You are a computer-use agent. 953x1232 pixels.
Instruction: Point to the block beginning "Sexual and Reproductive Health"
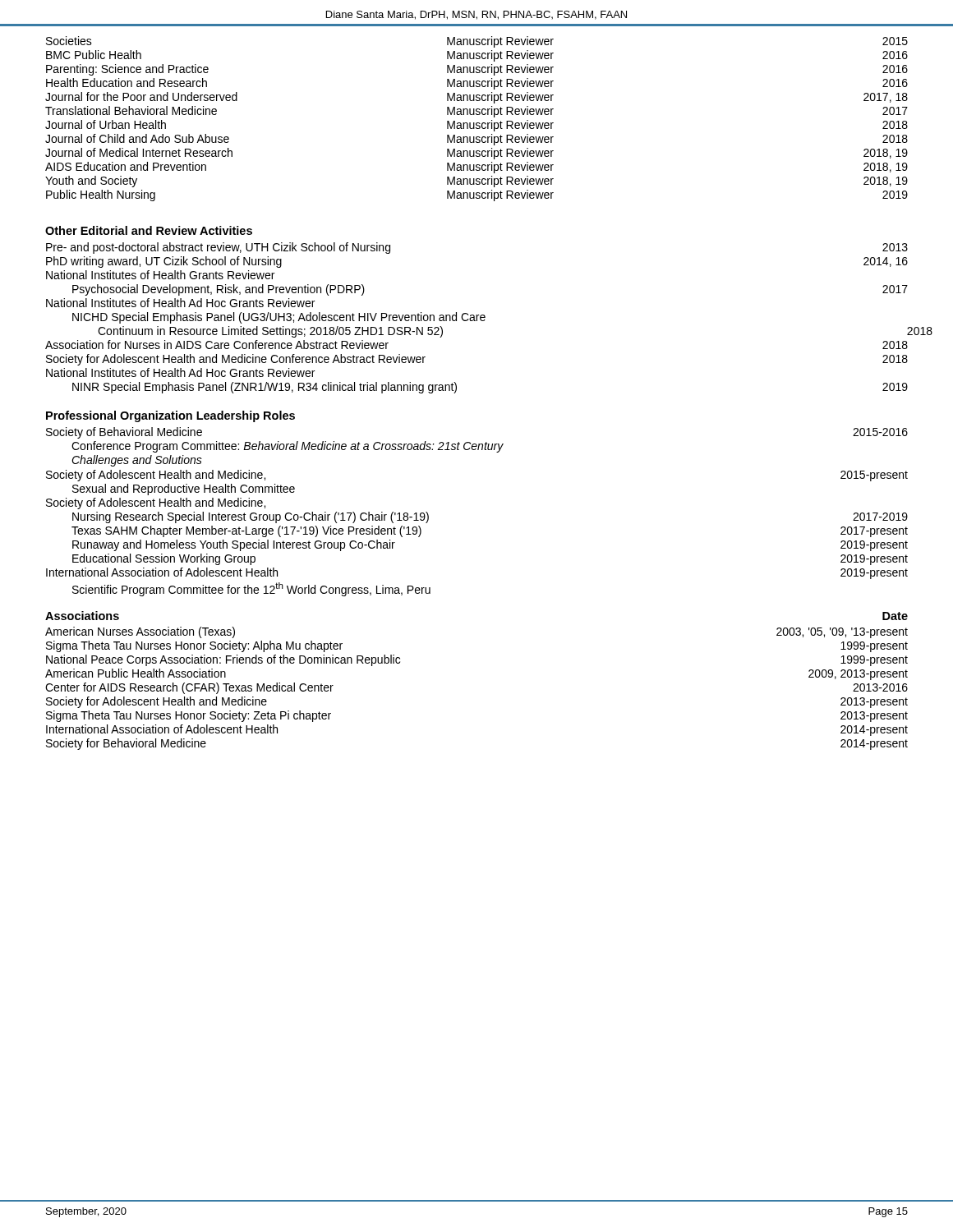tap(183, 489)
